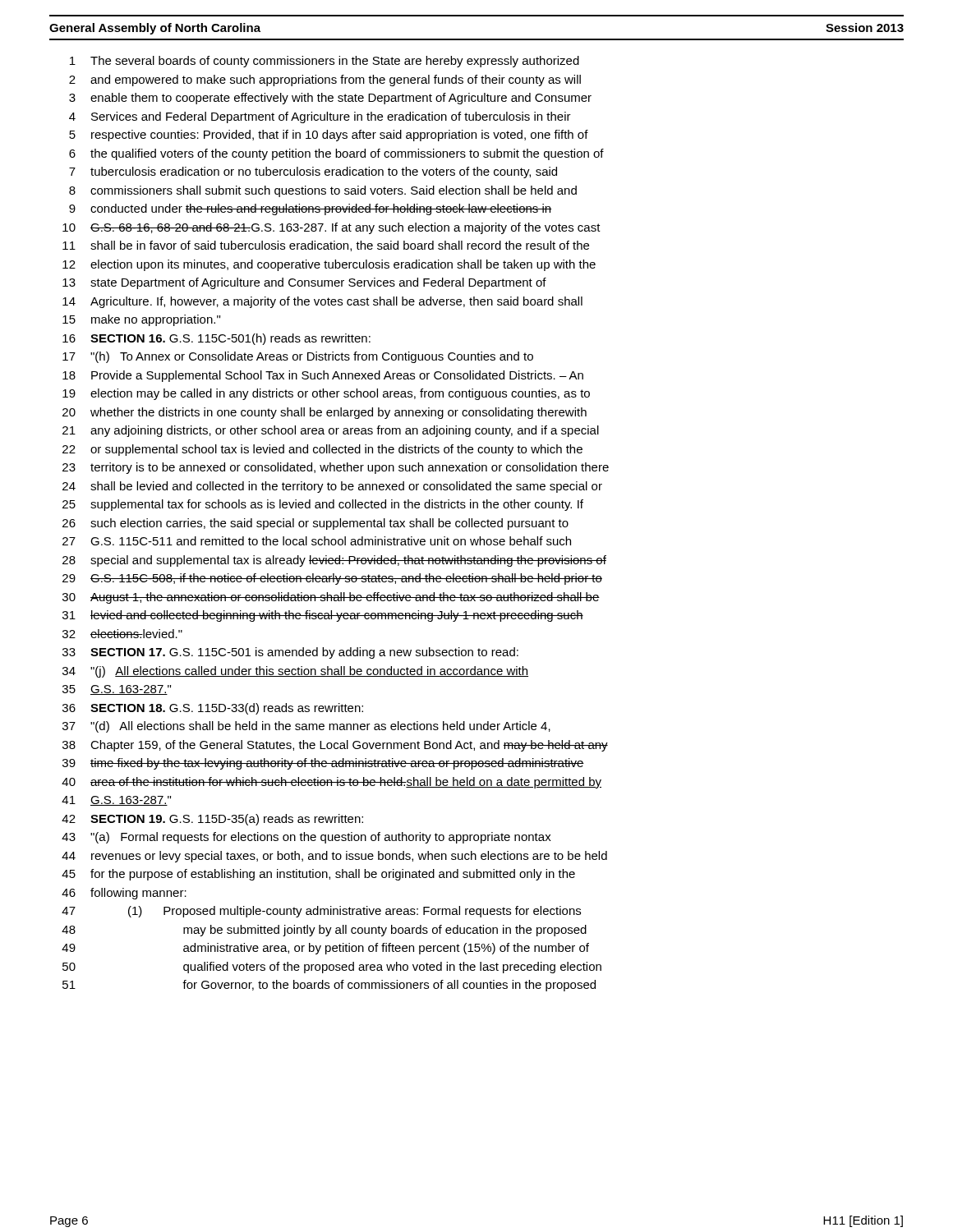Image resolution: width=953 pixels, height=1232 pixels.
Task: Point to the block beginning "36SECTION 18. G.S."
Action: pyautogui.click(x=213, y=709)
